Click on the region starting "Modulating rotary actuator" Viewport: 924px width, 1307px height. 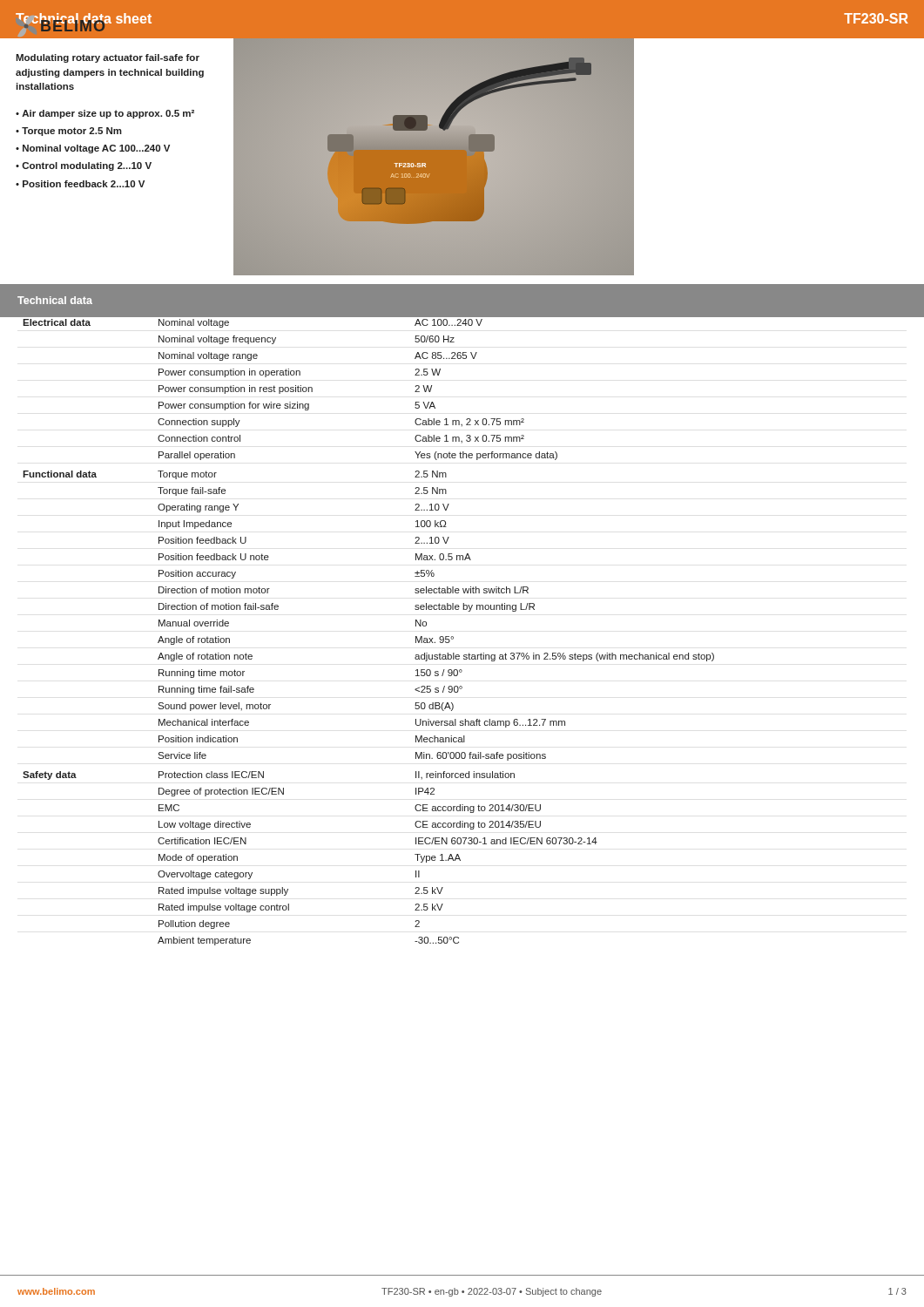(110, 72)
